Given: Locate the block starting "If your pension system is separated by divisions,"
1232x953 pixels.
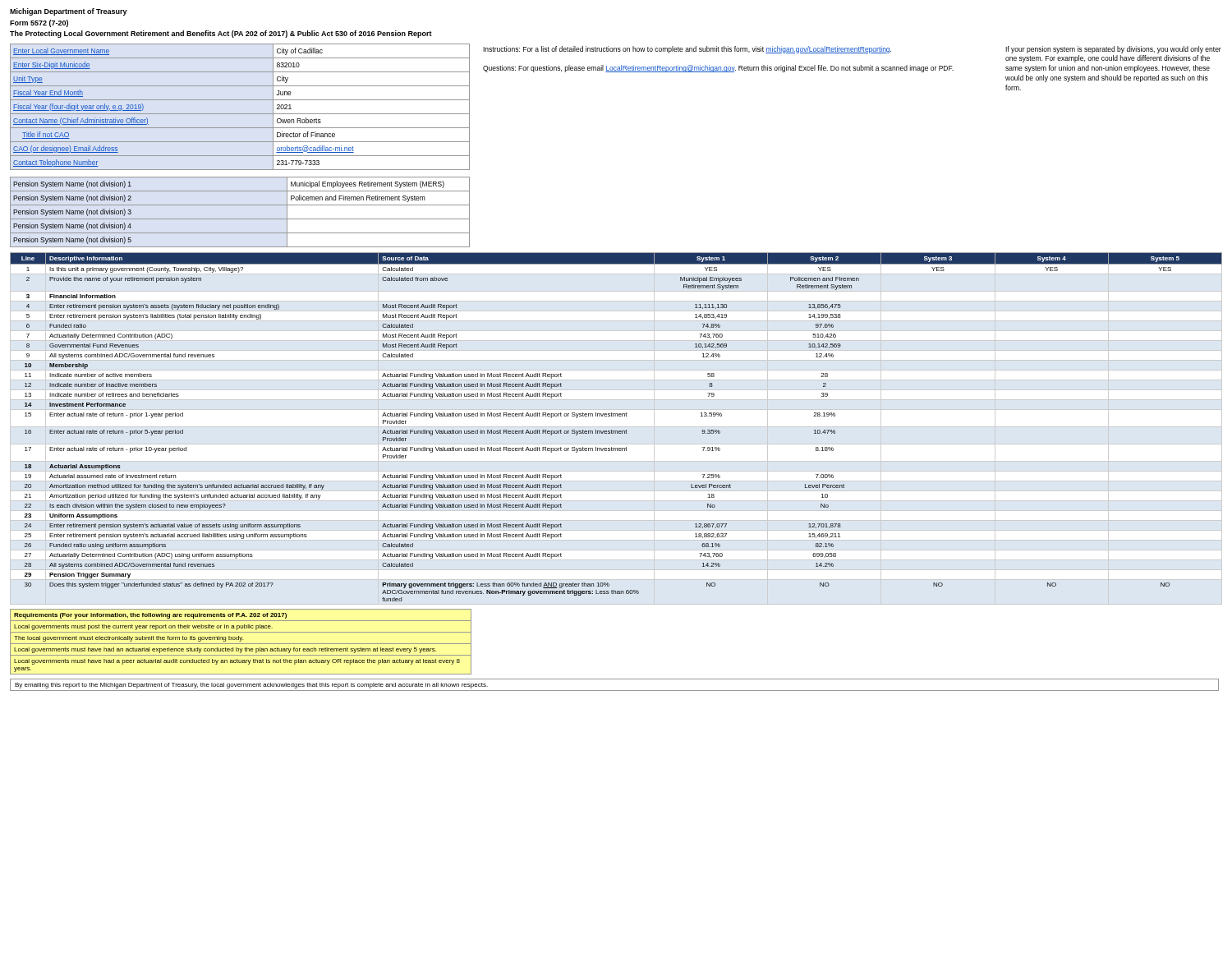Looking at the screenshot, I should [1113, 68].
